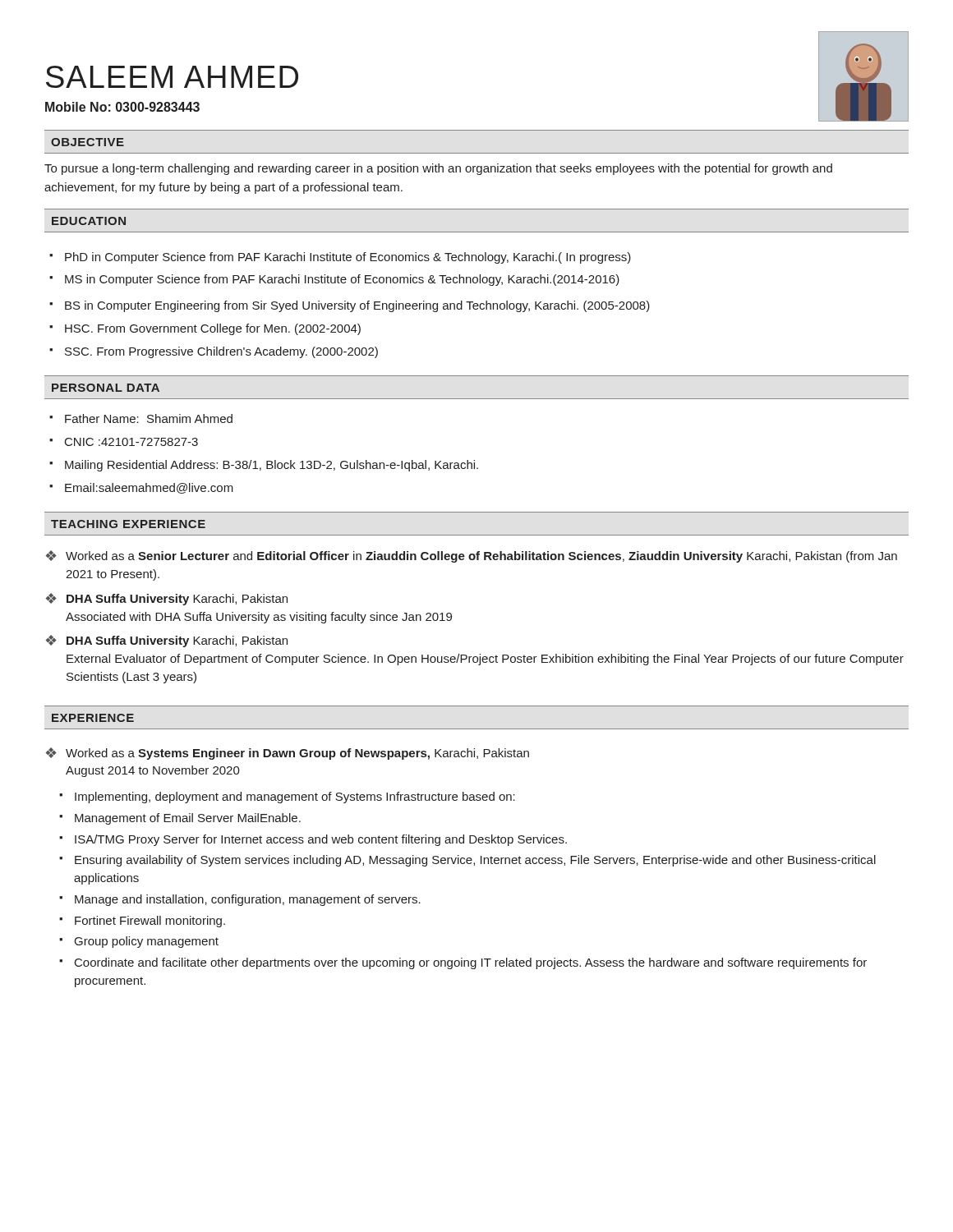Viewport: 953px width, 1232px height.
Task: Find "Management of Email Server MailEnable." on this page
Action: click(x=188, y=817)
